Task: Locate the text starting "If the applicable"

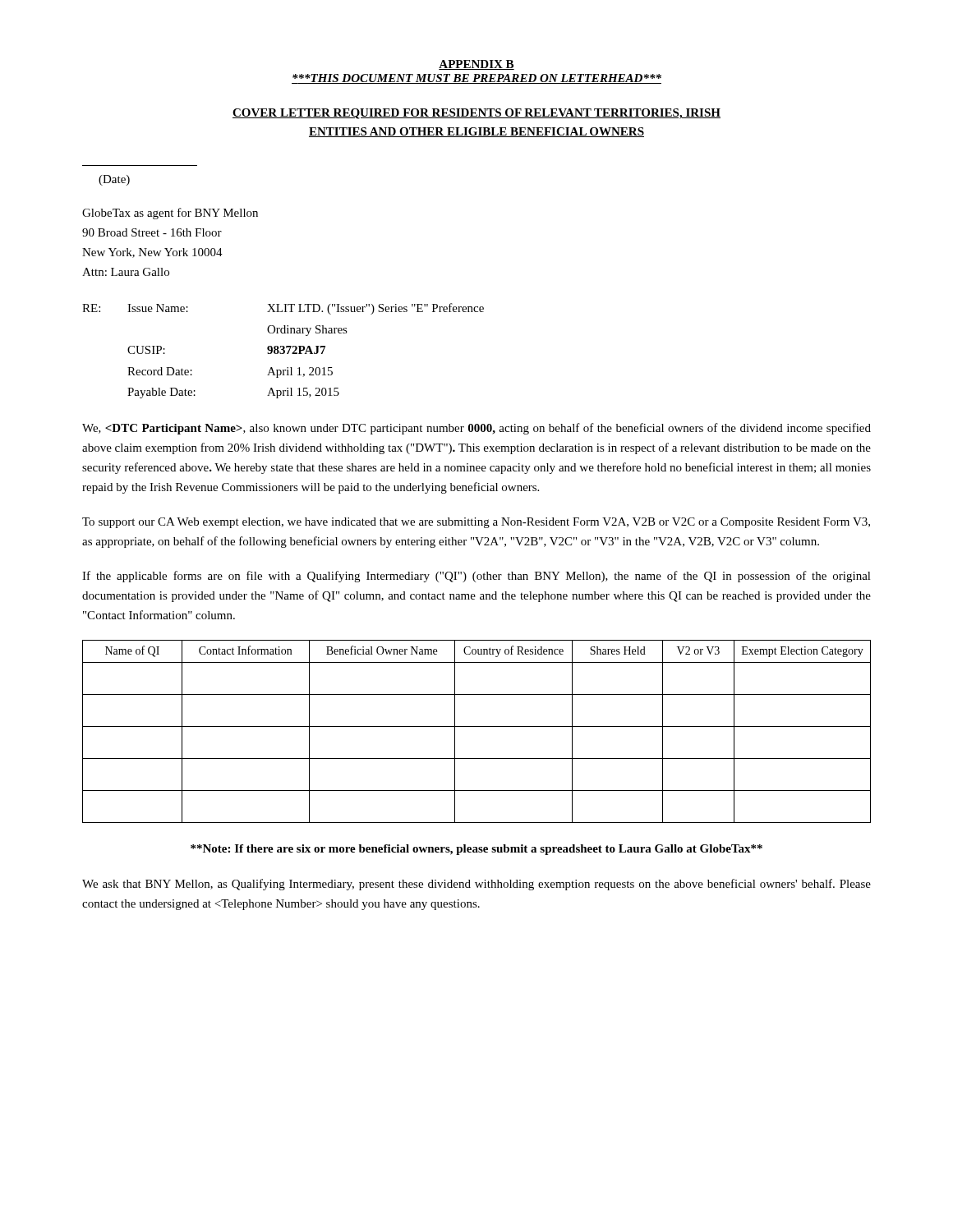Action: [x=476, y=595]
